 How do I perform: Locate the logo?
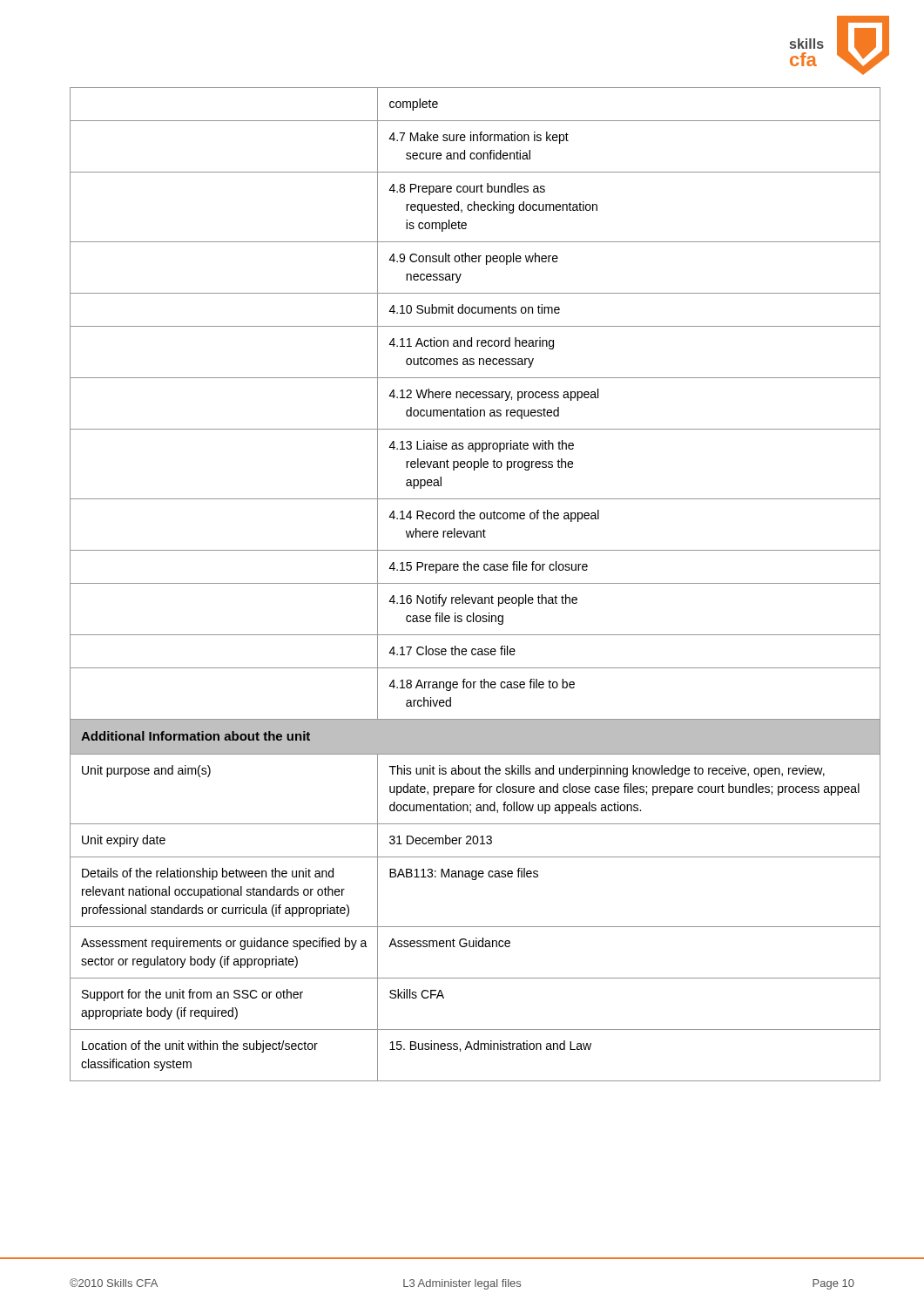pyautogui.click(x=839, y=47)
